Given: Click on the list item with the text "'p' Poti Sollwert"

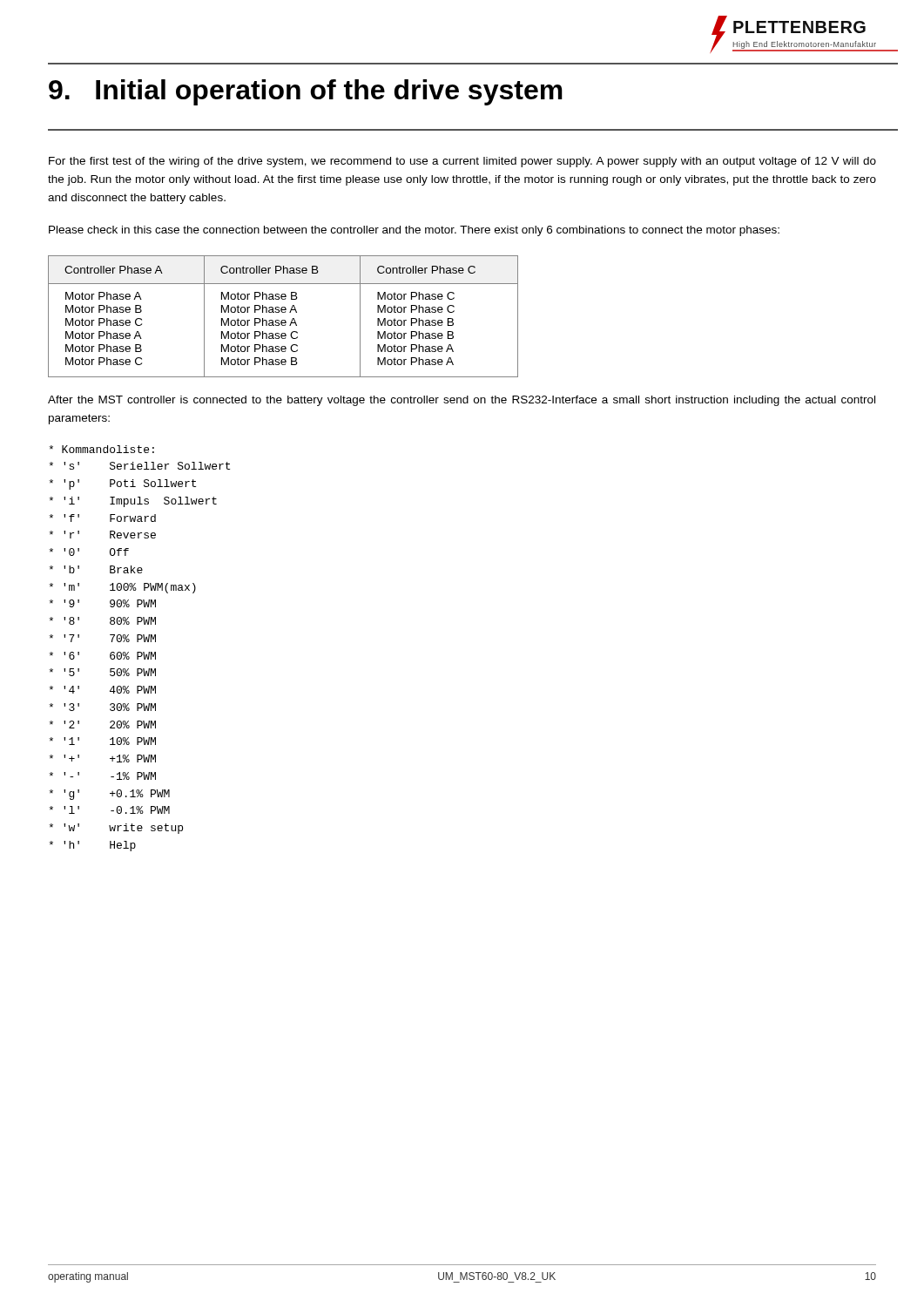Looking at the screenshot, I should tap(122, 484).
